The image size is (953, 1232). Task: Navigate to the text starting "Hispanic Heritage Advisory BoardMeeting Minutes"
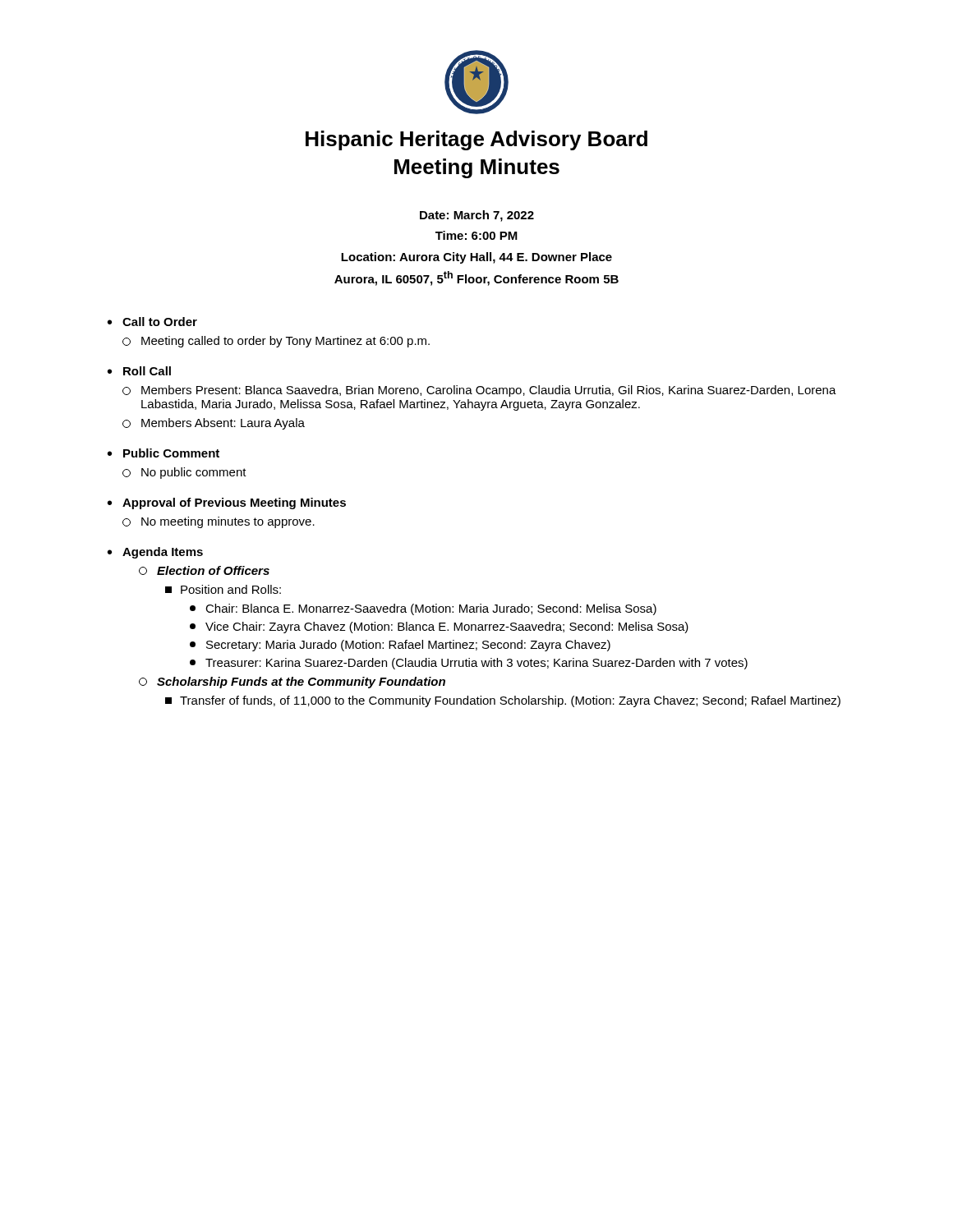pos(476,153)
